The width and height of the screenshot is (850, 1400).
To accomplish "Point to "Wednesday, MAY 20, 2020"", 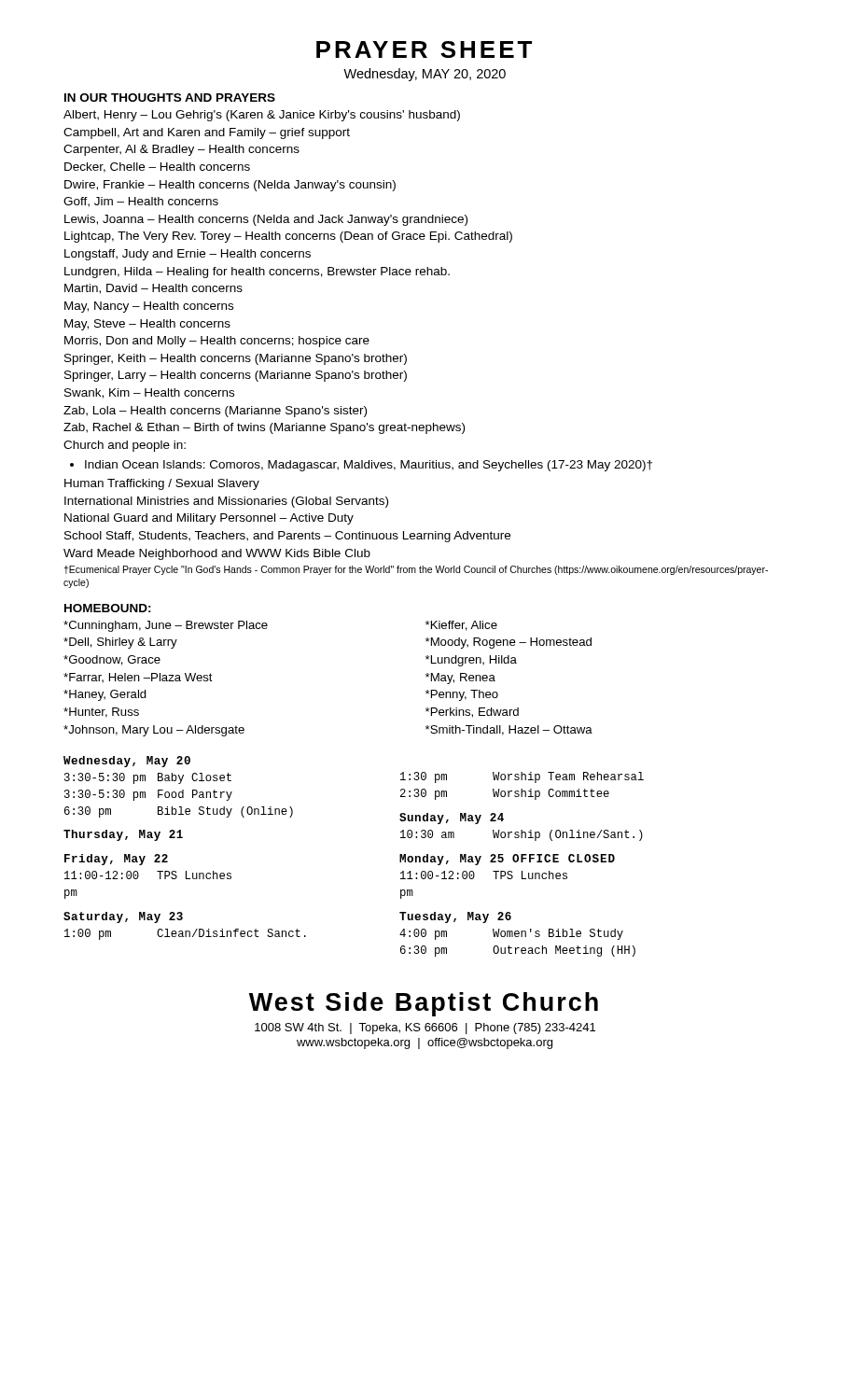I will click(x=425, y=74).
